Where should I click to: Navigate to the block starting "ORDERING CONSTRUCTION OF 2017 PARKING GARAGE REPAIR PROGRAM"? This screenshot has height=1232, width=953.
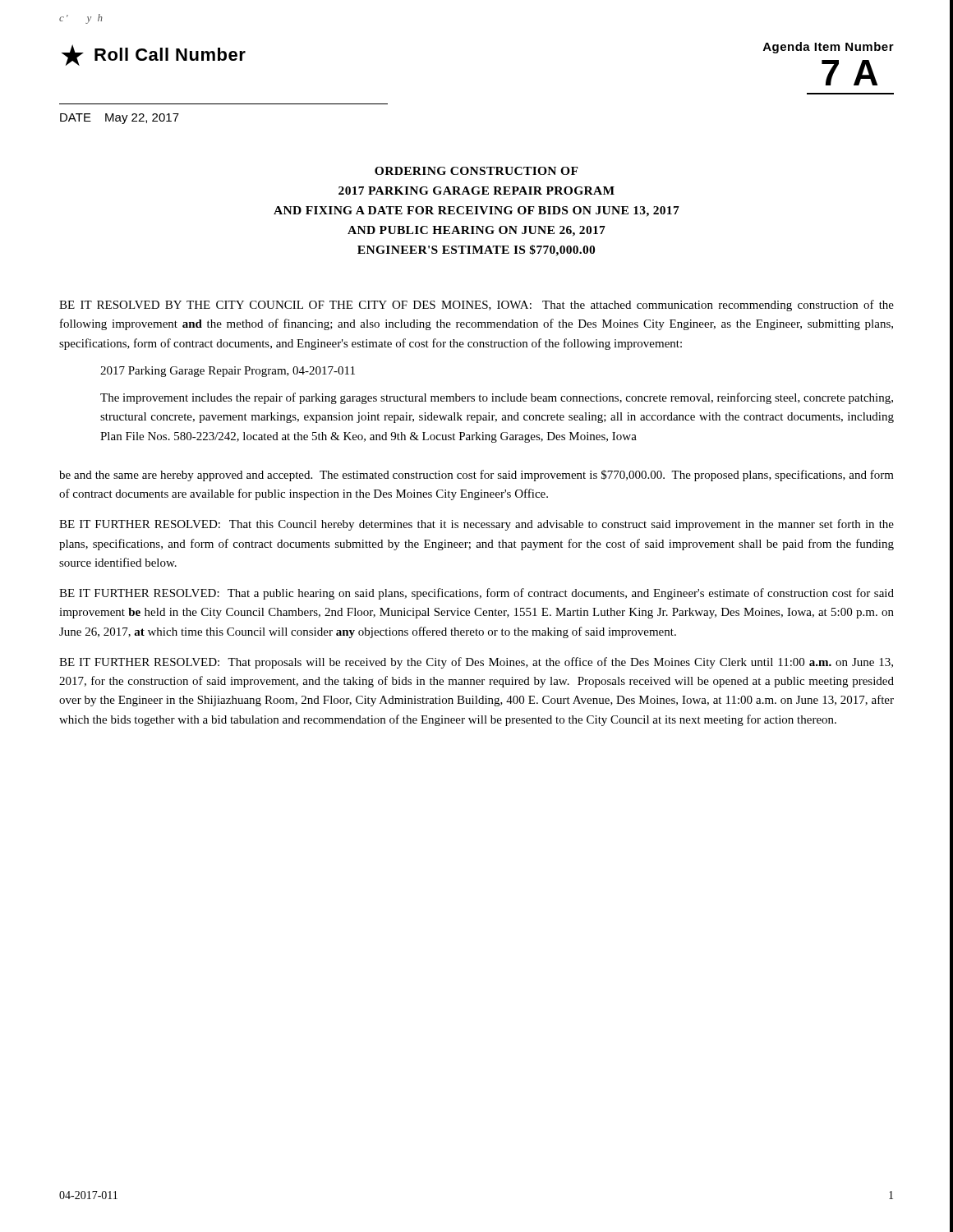point(476,210)
